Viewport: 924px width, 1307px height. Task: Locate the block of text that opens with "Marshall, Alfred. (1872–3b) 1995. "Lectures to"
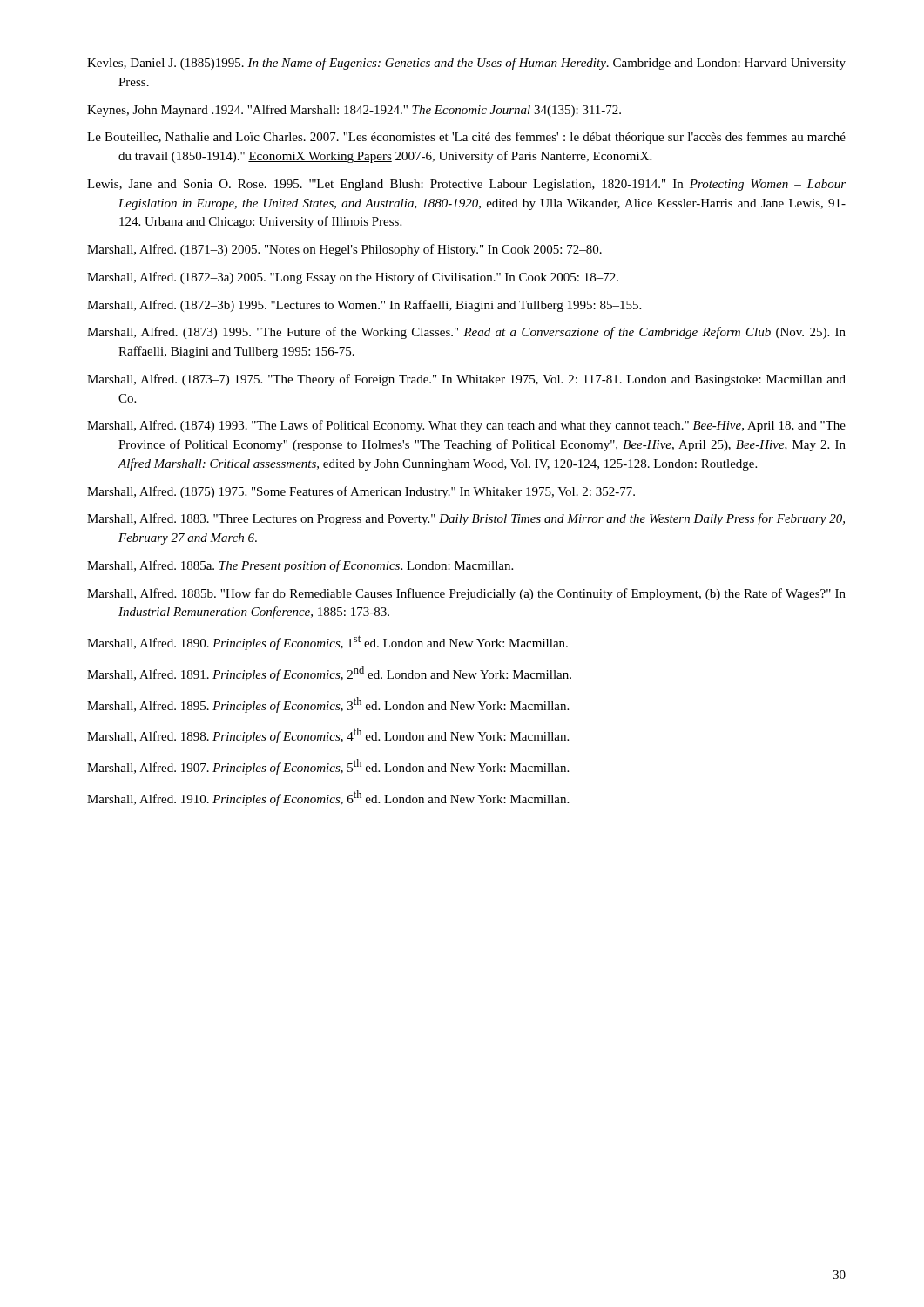click(x=365, y=305)
